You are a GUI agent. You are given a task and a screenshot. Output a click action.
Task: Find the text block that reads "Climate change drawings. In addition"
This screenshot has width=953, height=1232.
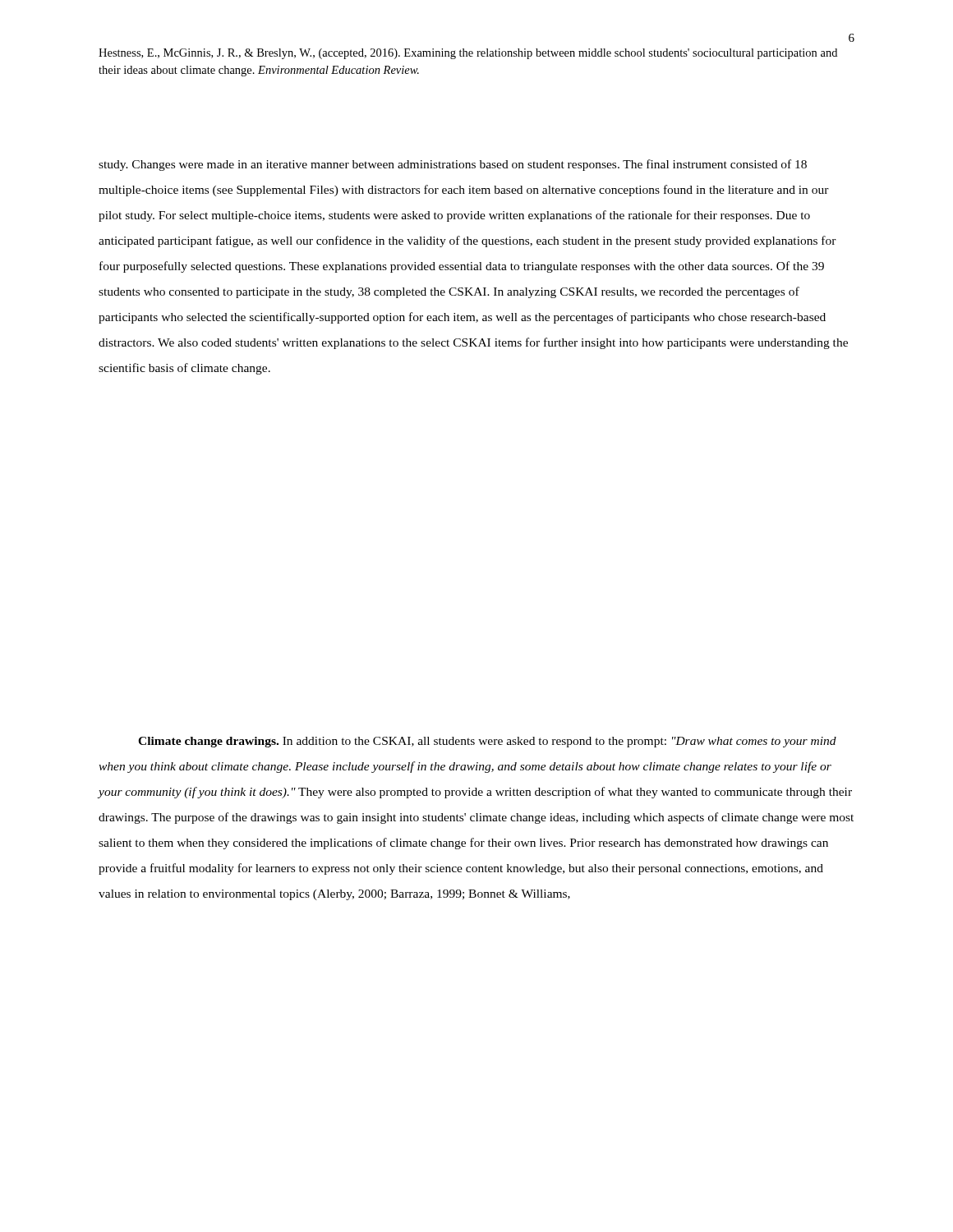476,816
